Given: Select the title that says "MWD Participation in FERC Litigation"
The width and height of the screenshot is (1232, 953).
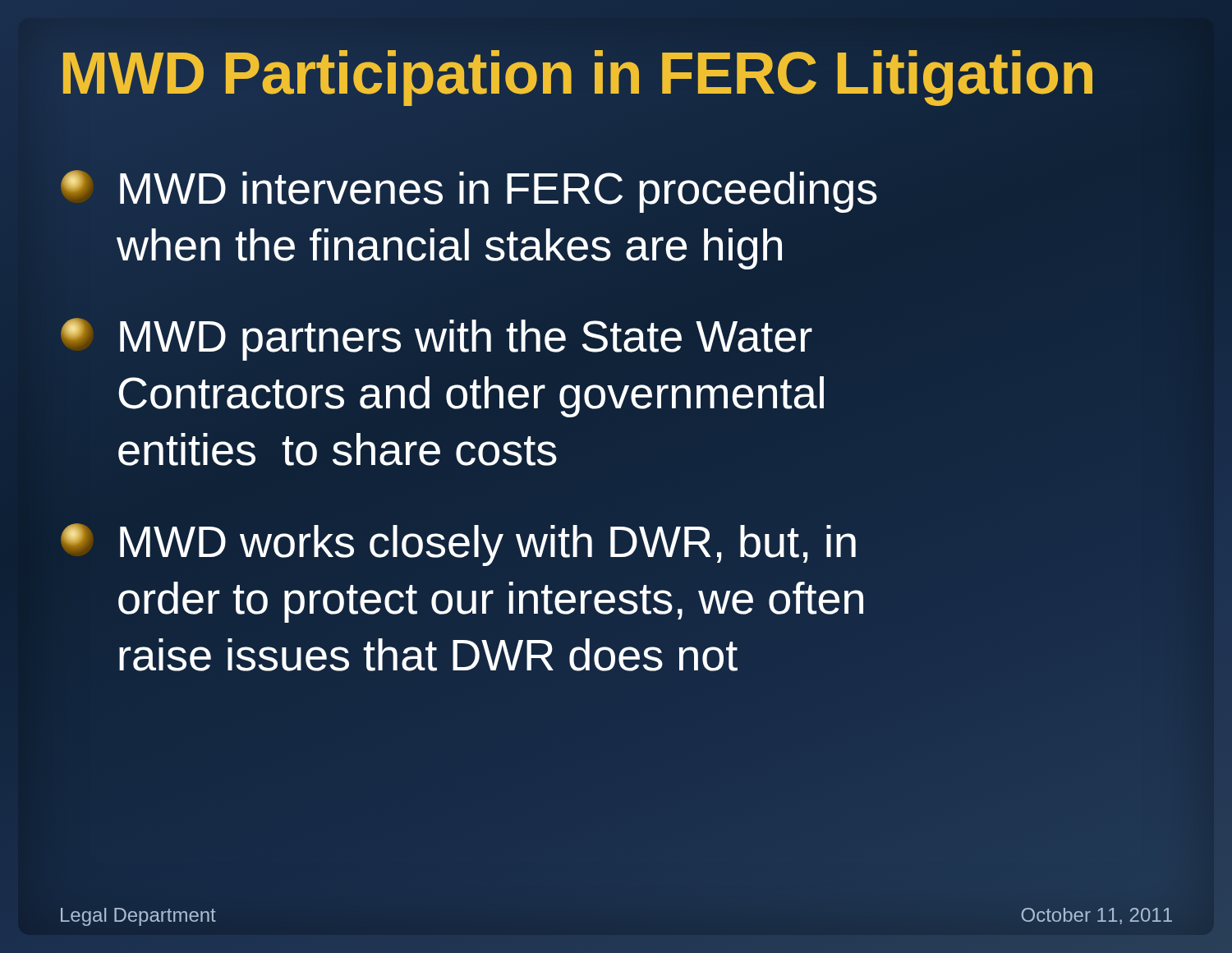Looking at the screenshot, I should (x=577, y=73).
